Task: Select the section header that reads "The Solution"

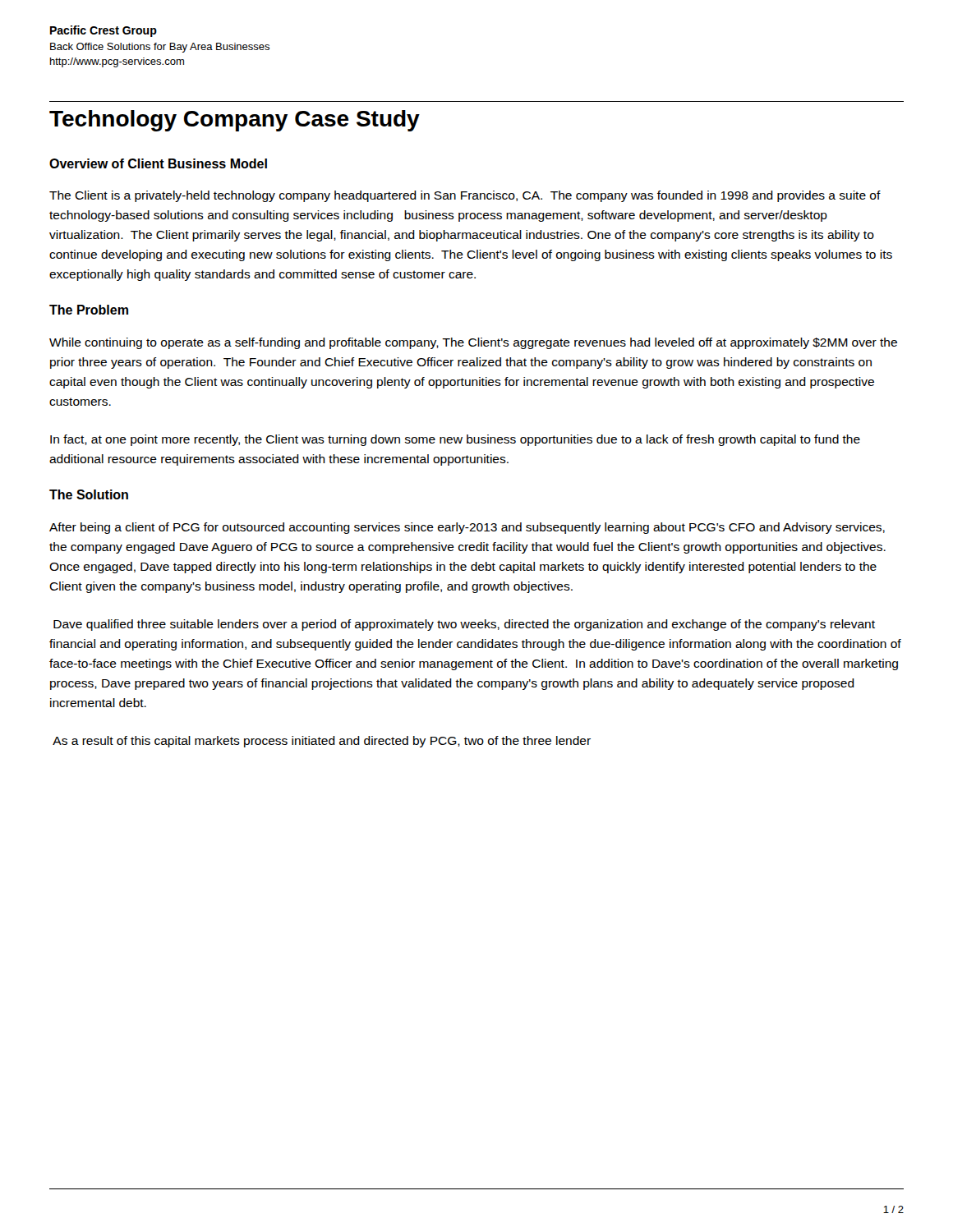Action: click(89, 494)
